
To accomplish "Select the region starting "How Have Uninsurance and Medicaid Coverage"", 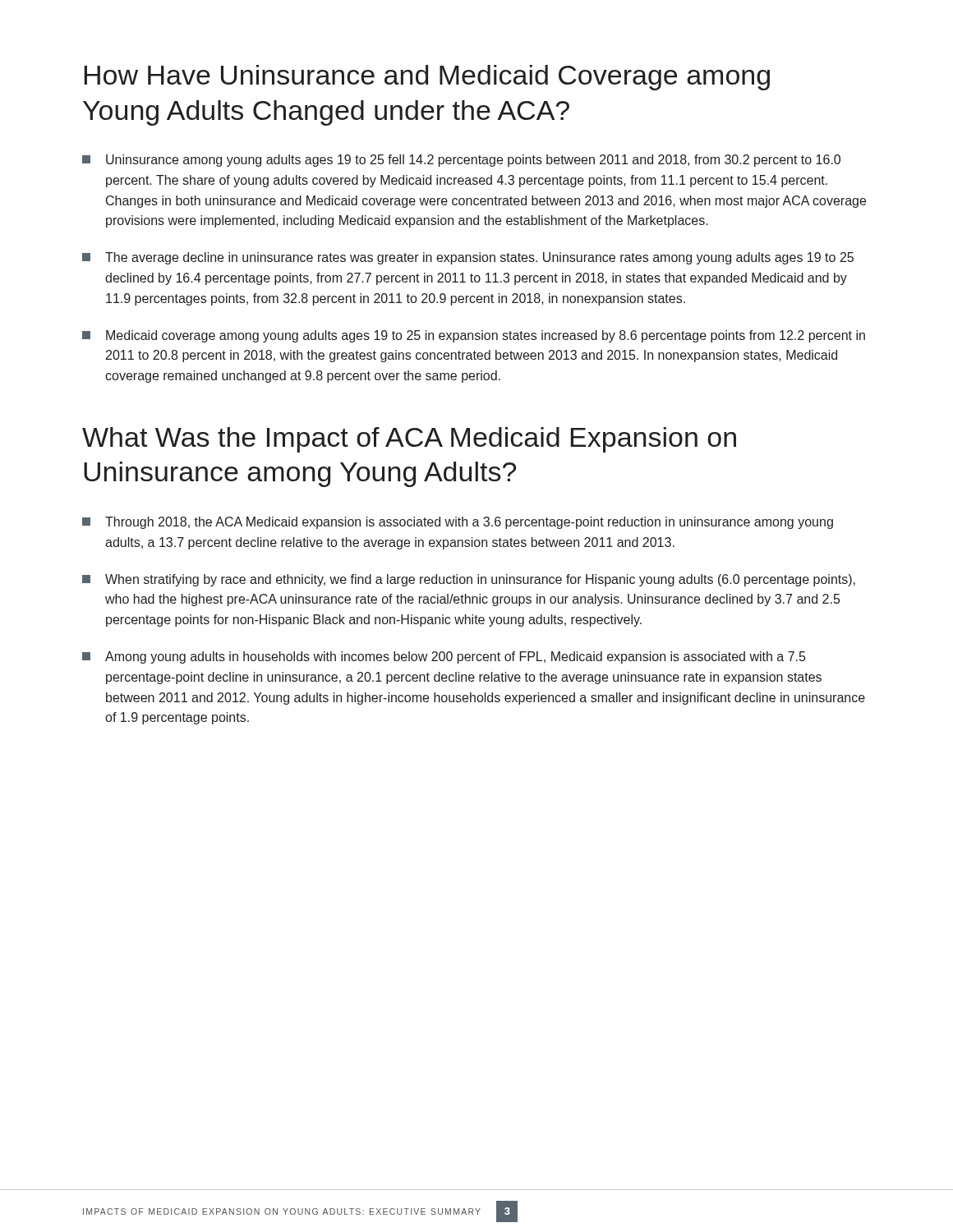I will click(476, 92).
